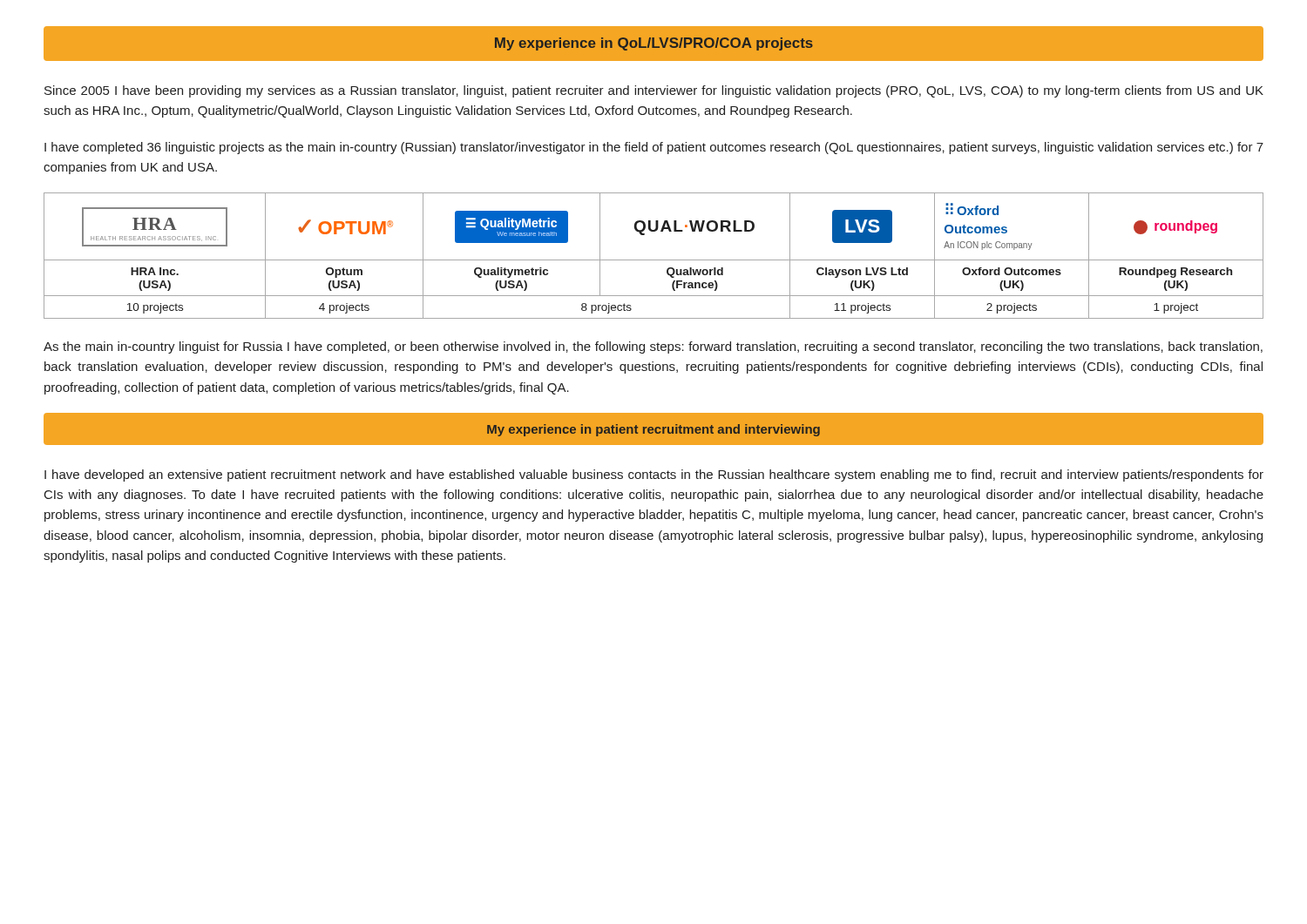
Task: Click the table
Action: click(654, 256)
